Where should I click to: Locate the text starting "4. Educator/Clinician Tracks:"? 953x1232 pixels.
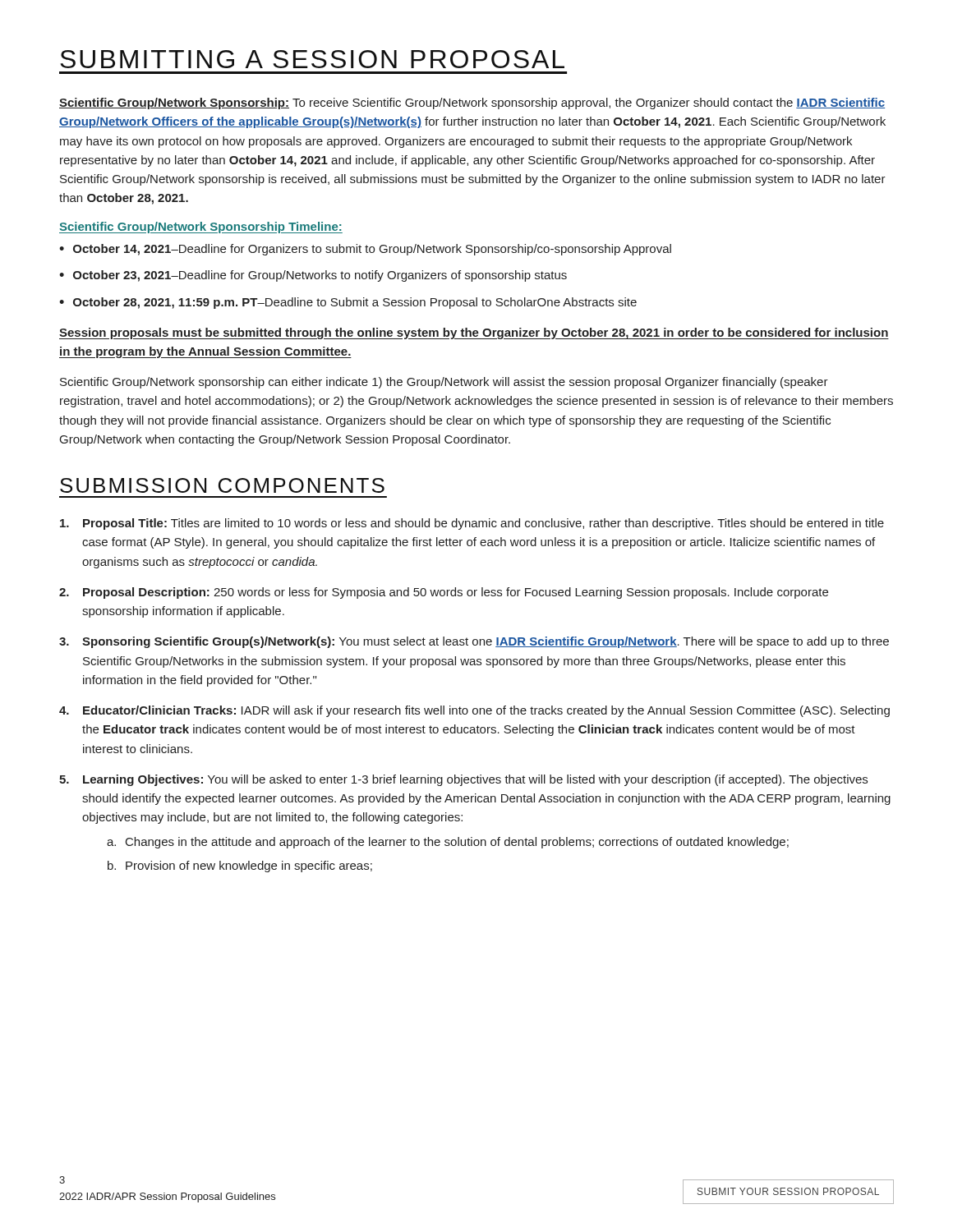[x=476, y=729]
